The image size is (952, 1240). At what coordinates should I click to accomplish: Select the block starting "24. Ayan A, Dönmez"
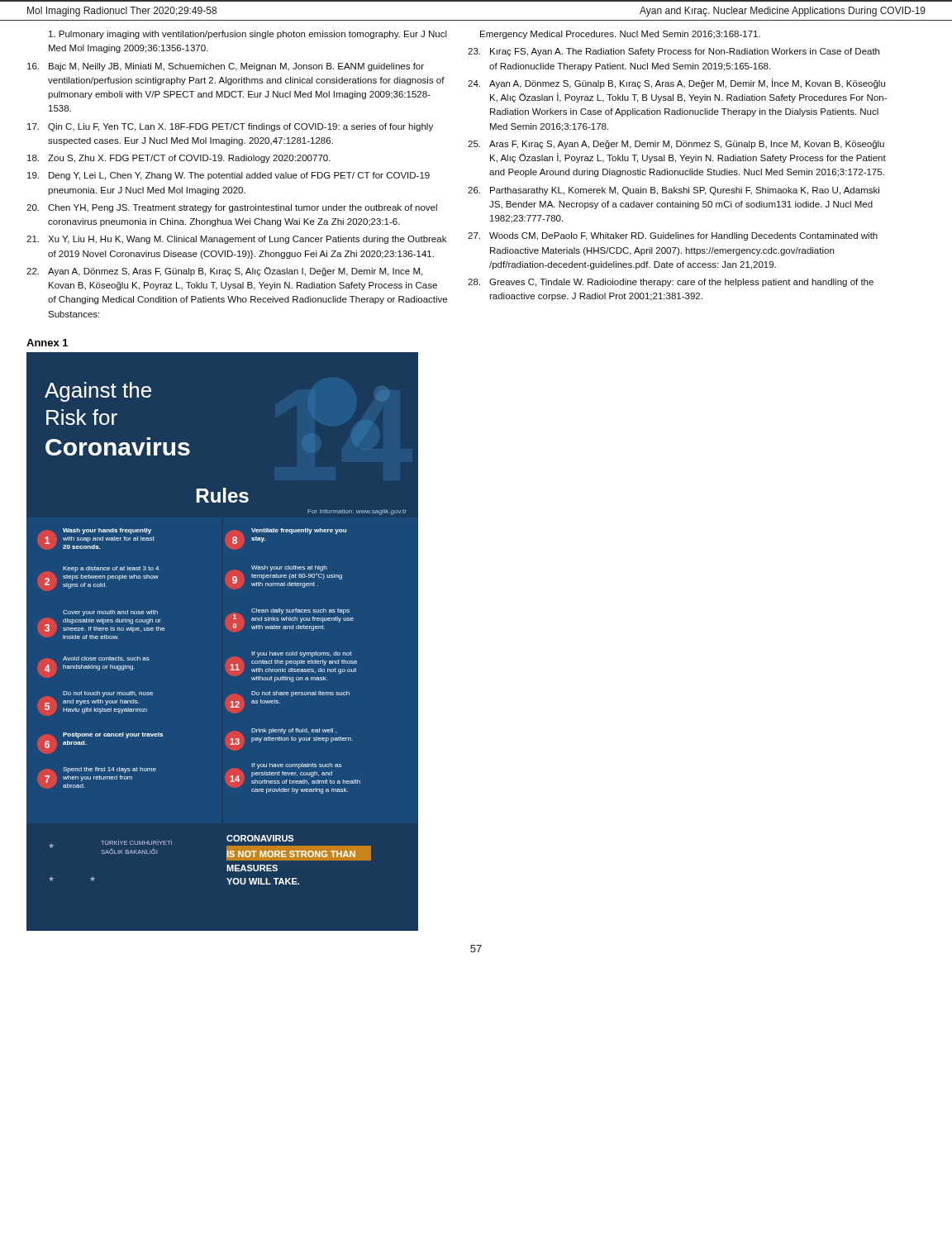point(678,105)
